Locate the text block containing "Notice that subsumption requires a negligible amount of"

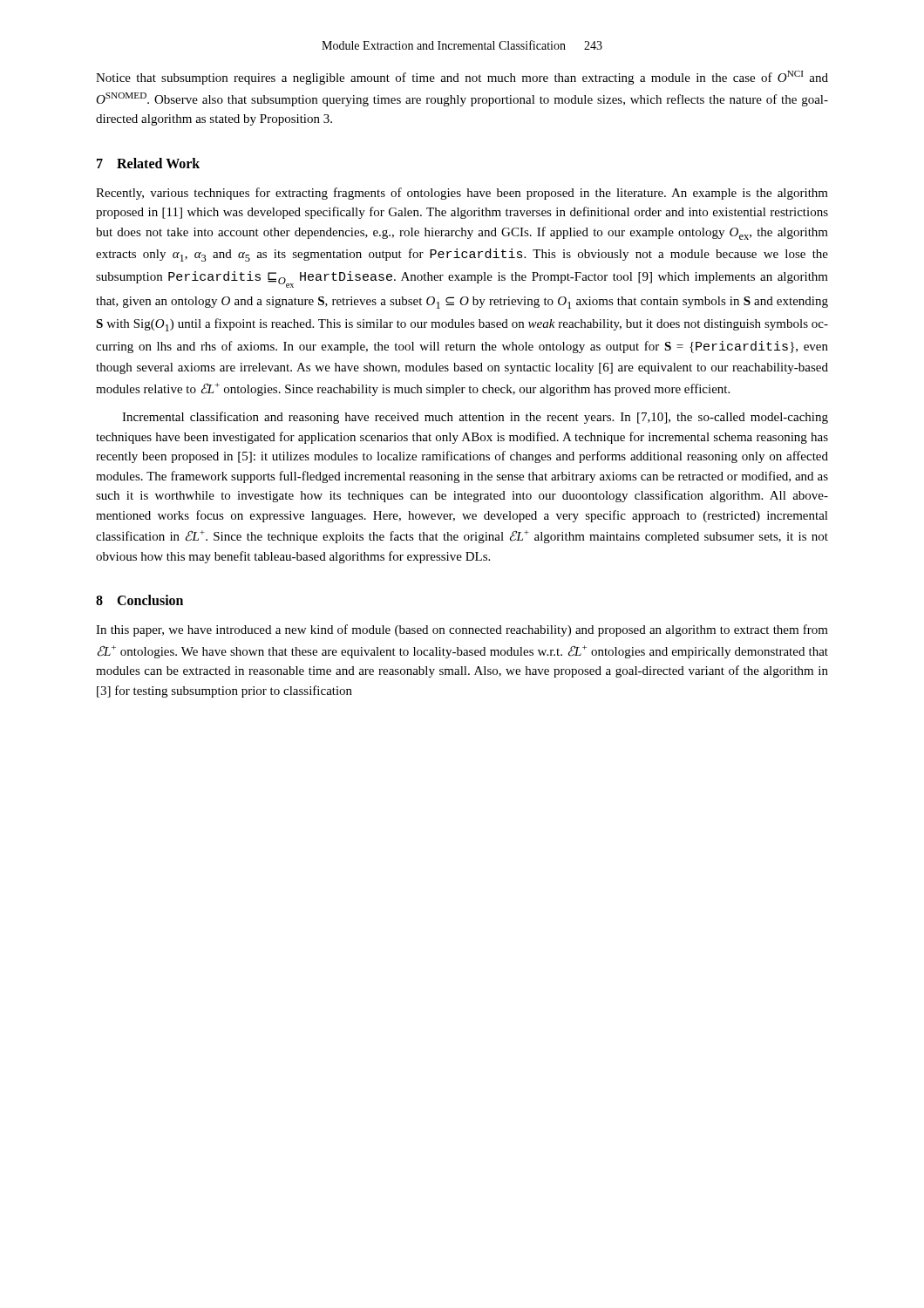pyautogui.click(x=462, y=97)
